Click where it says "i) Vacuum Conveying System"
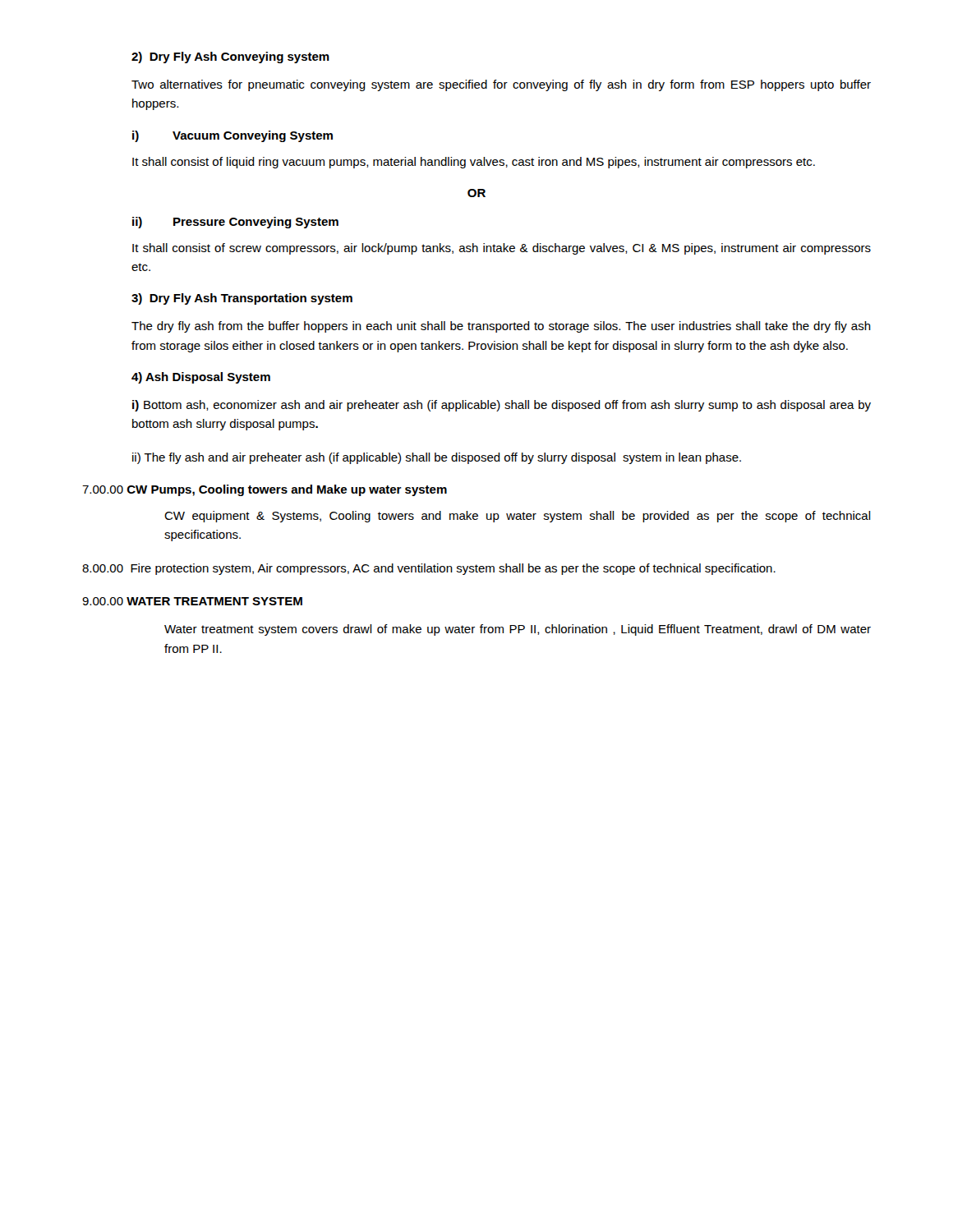This screenshot has height=1232, width=953. (x=232, y=136)
